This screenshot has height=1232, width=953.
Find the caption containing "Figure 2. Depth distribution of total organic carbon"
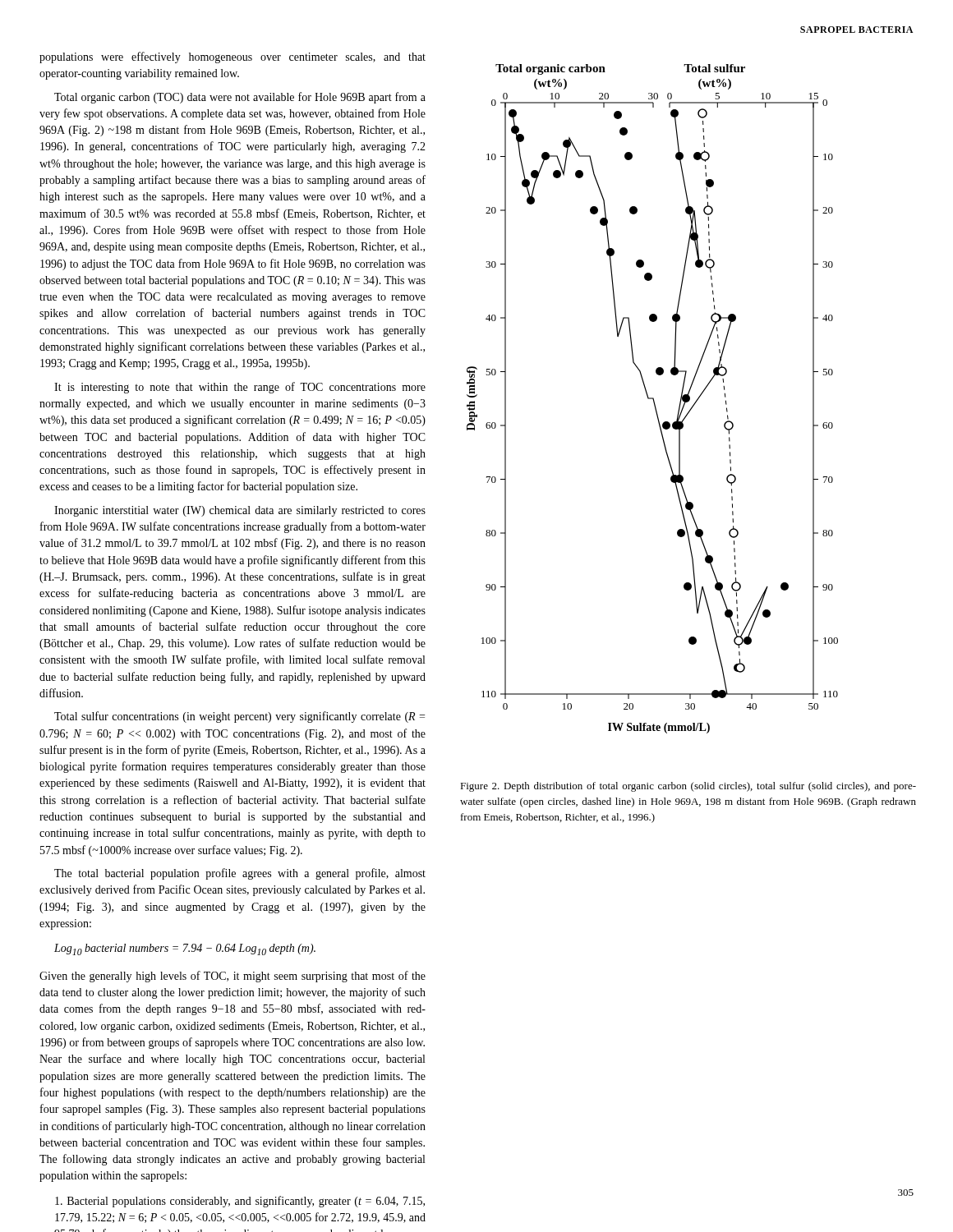(688, 801)
